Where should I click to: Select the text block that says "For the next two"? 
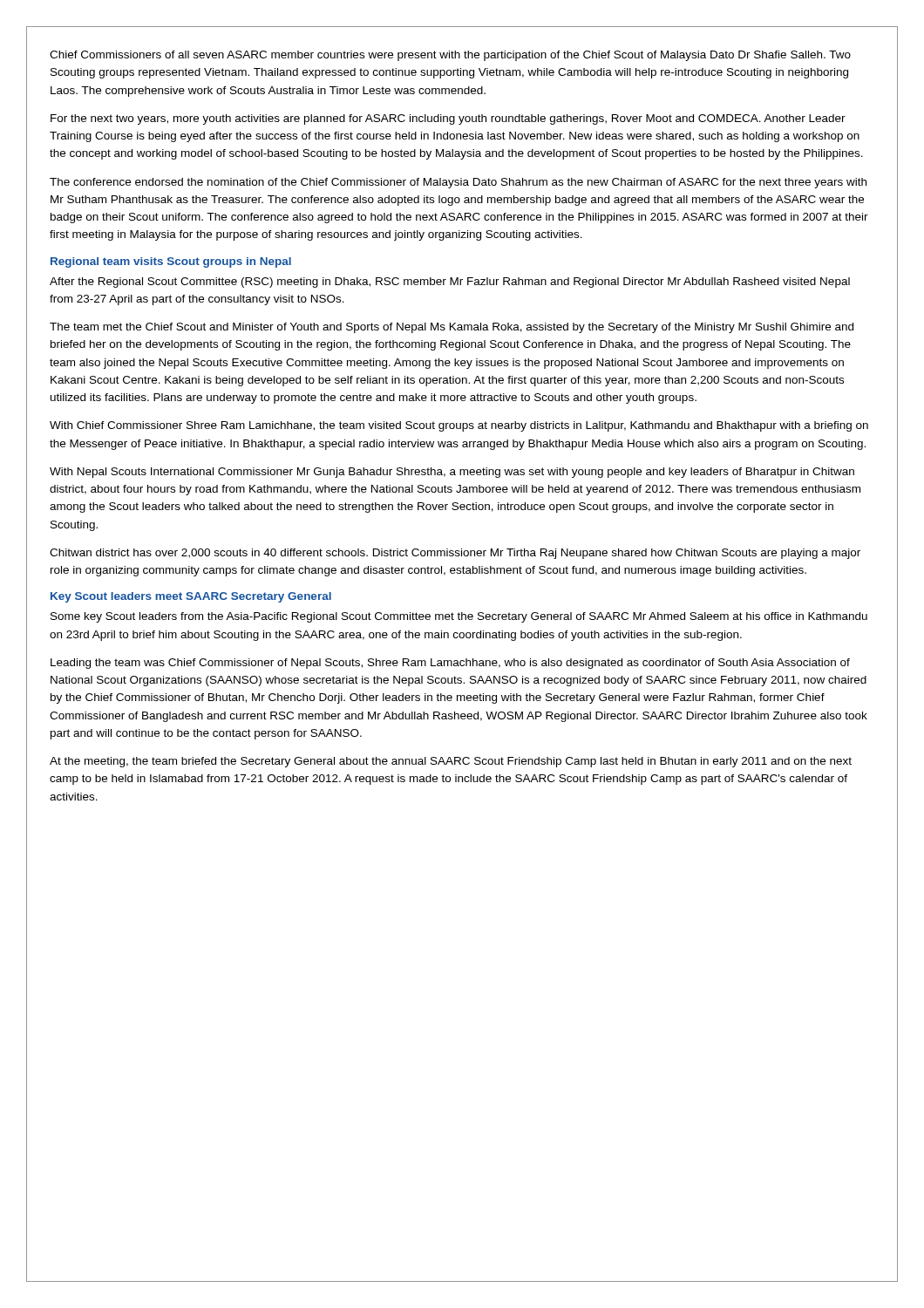click(x=457, y=136)
